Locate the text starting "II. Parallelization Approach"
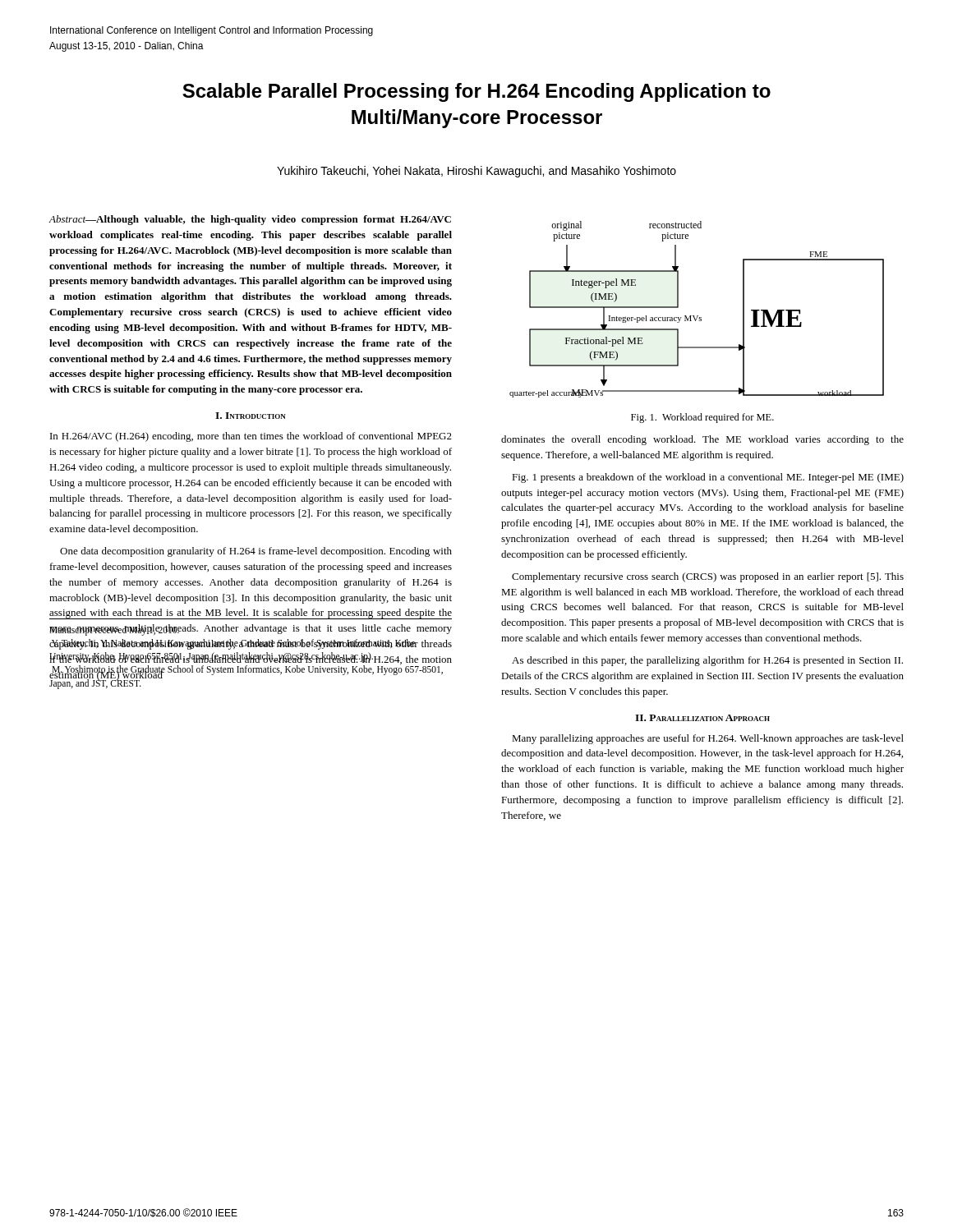Image resolution: width=953 pixels, height=1232 pixels. (702, 717)
